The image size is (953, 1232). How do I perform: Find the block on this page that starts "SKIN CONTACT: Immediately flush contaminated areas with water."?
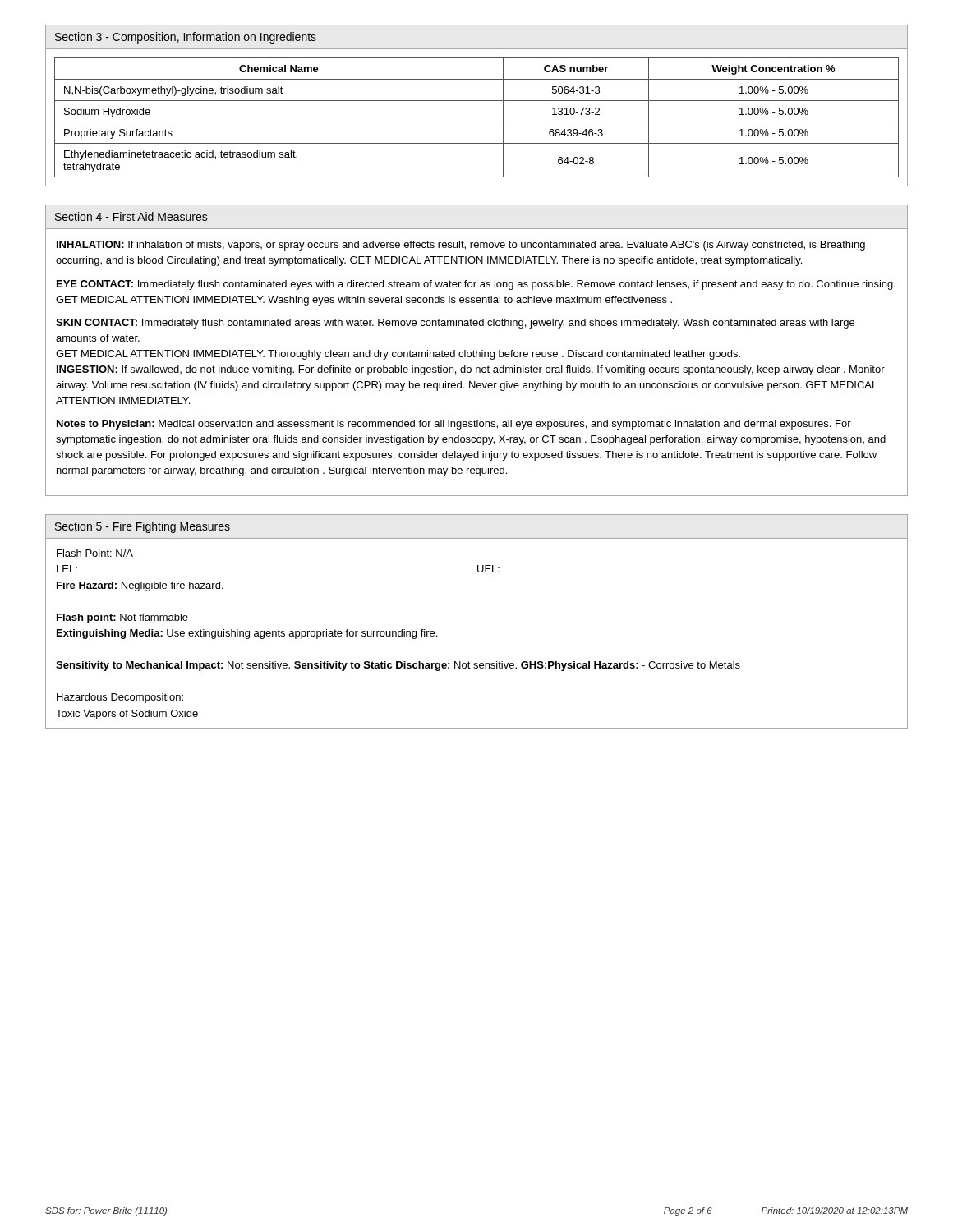pyautogui.click(x=470, y=361)
